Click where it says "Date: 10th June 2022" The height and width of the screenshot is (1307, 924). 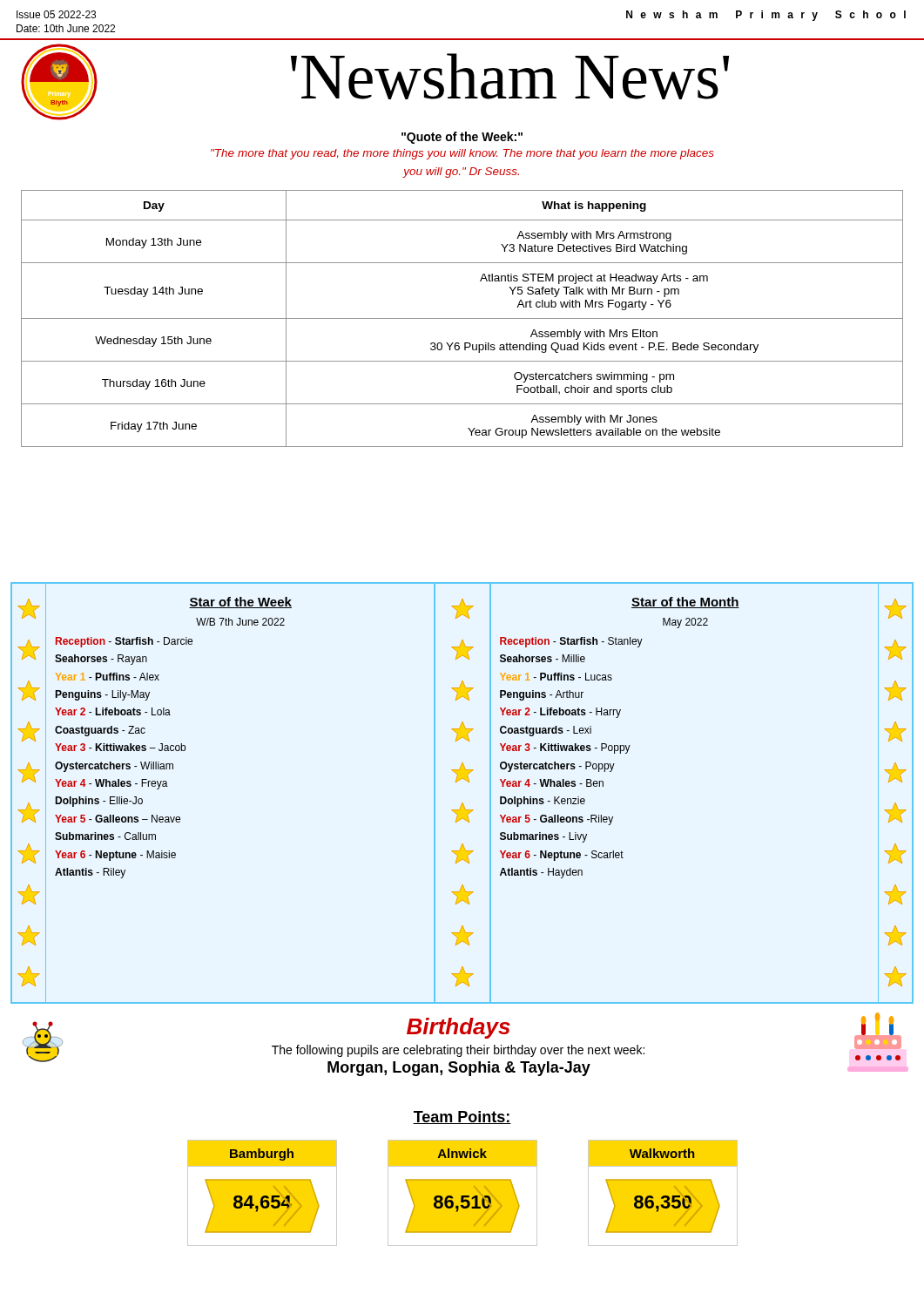(66, 29)
